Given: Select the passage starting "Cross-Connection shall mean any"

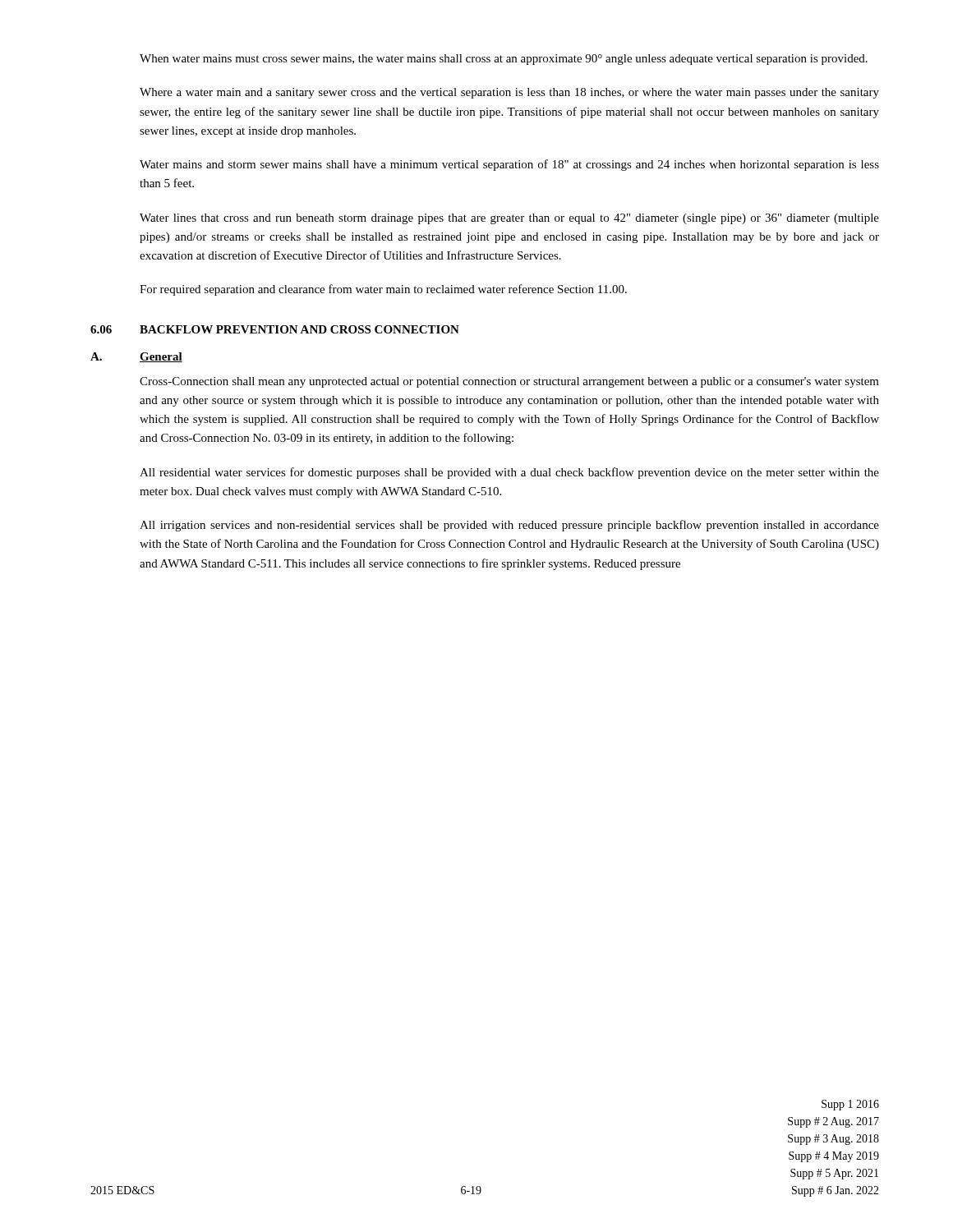Looking at the screenshot, I should coord(509,409).
